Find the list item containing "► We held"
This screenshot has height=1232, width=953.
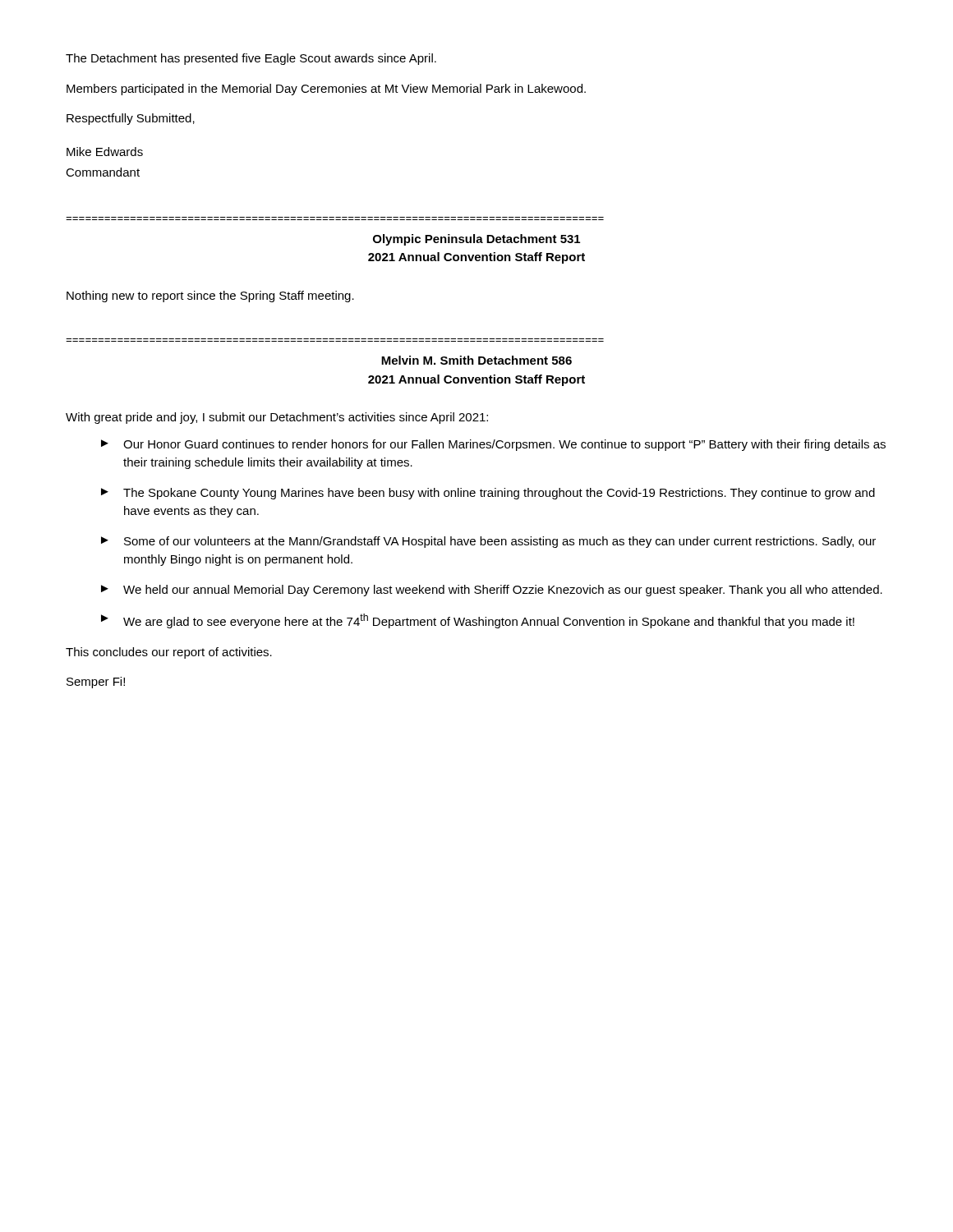pyautogui.click(x=493, y=590)
